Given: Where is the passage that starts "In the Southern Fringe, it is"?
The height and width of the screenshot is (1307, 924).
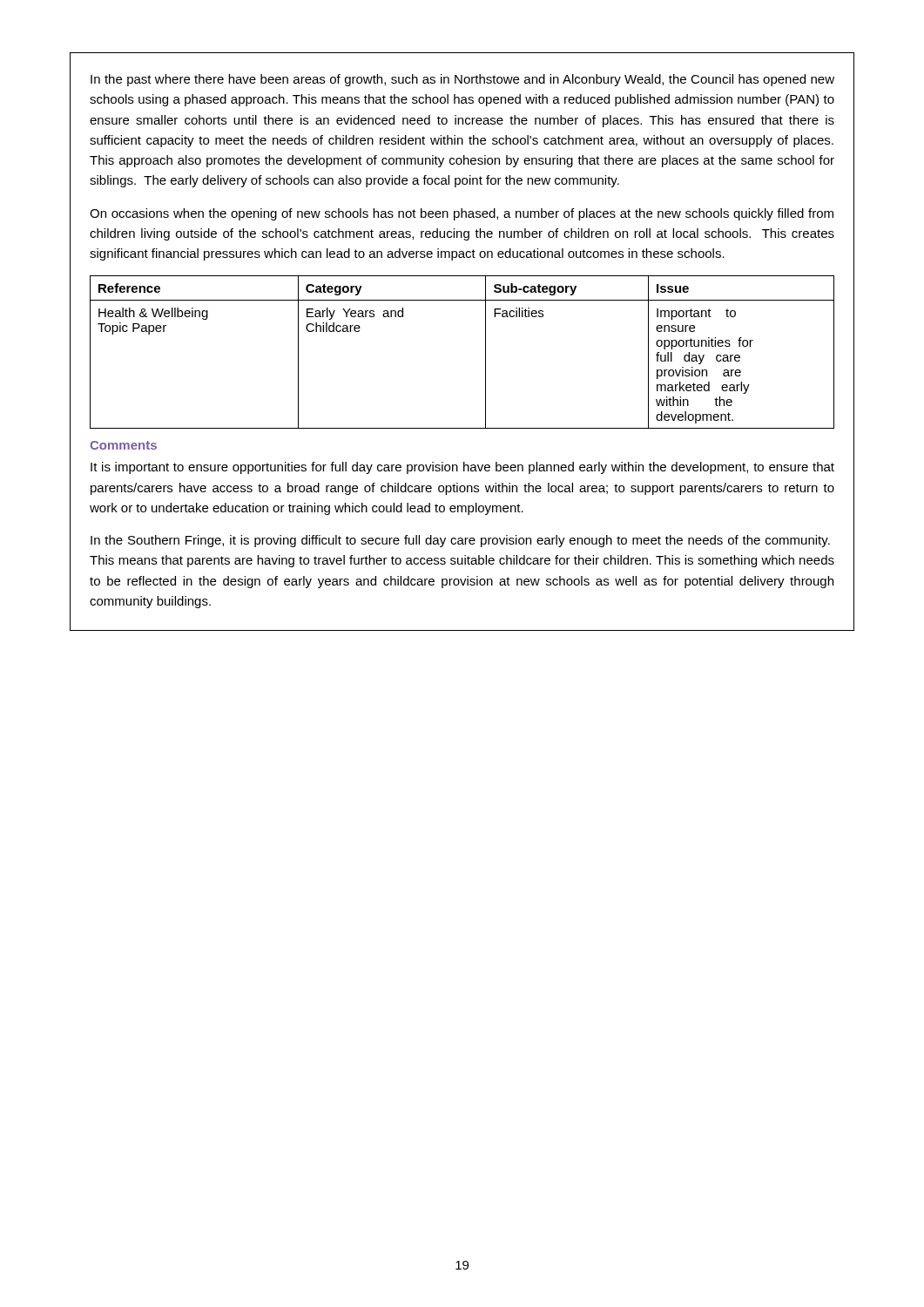Looking at the screenshot, I should point(462,570).
